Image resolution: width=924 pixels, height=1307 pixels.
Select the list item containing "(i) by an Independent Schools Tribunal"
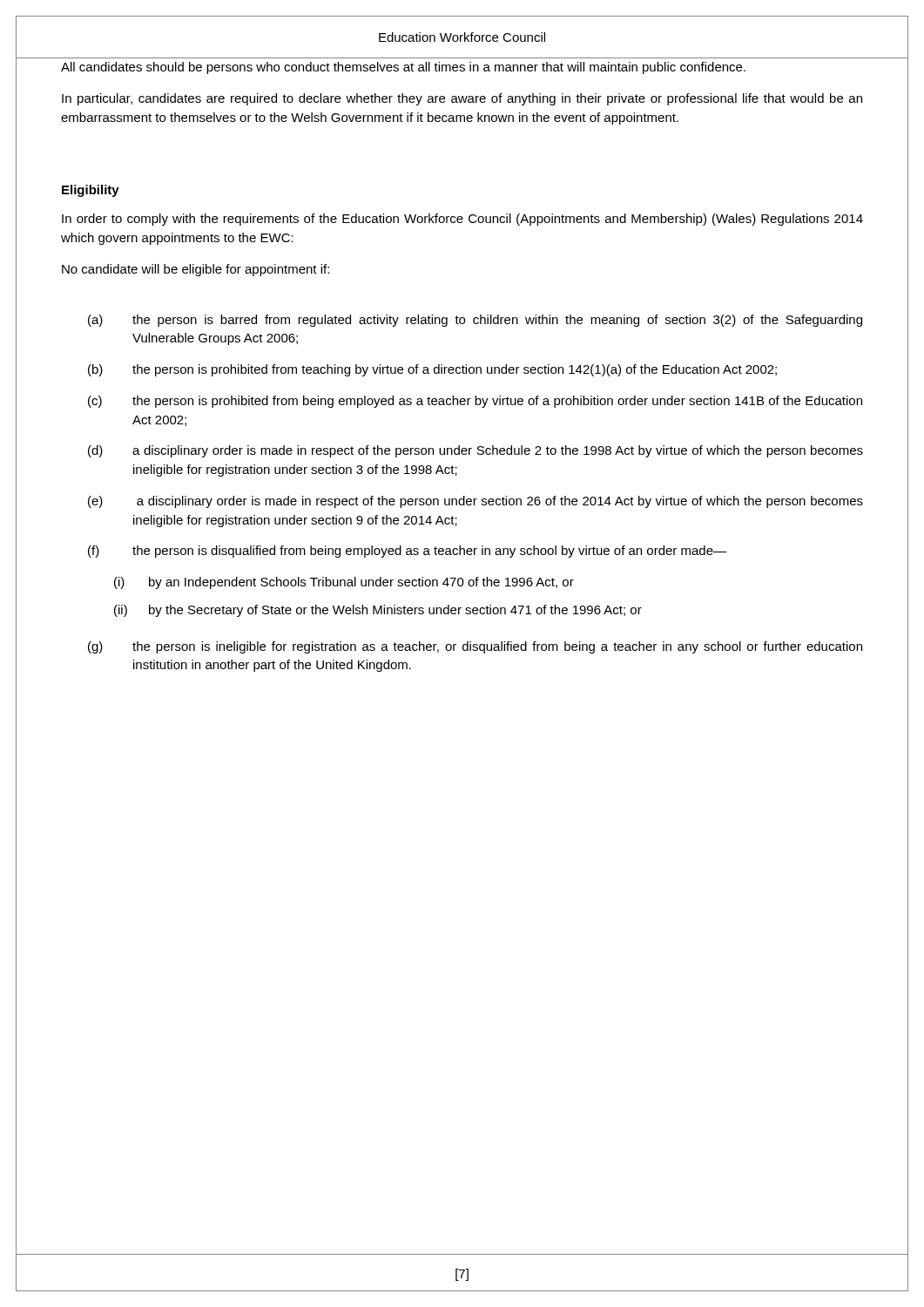[x=488, y=582]
